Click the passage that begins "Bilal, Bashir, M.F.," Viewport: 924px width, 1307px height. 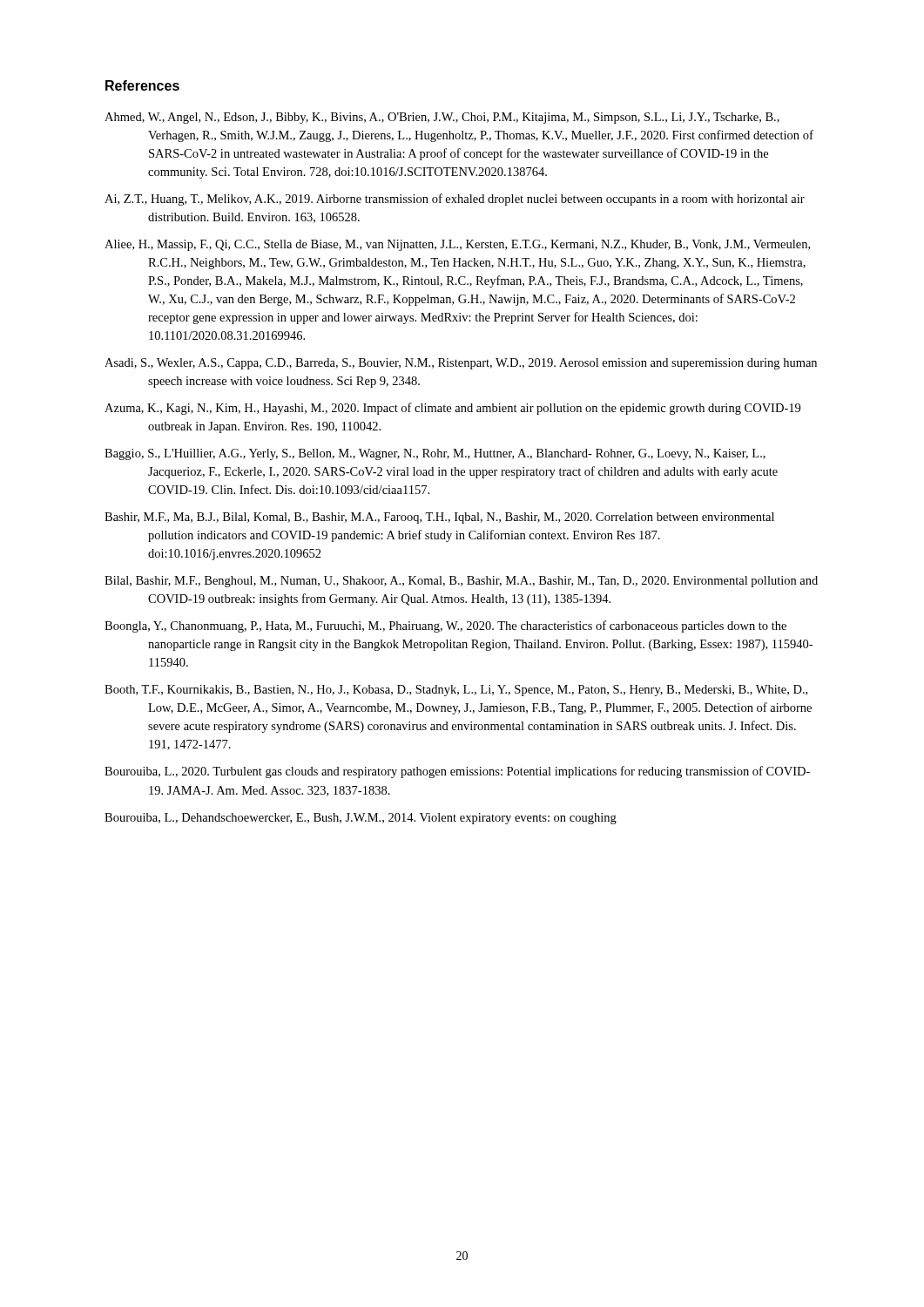[x=461, y=590]
